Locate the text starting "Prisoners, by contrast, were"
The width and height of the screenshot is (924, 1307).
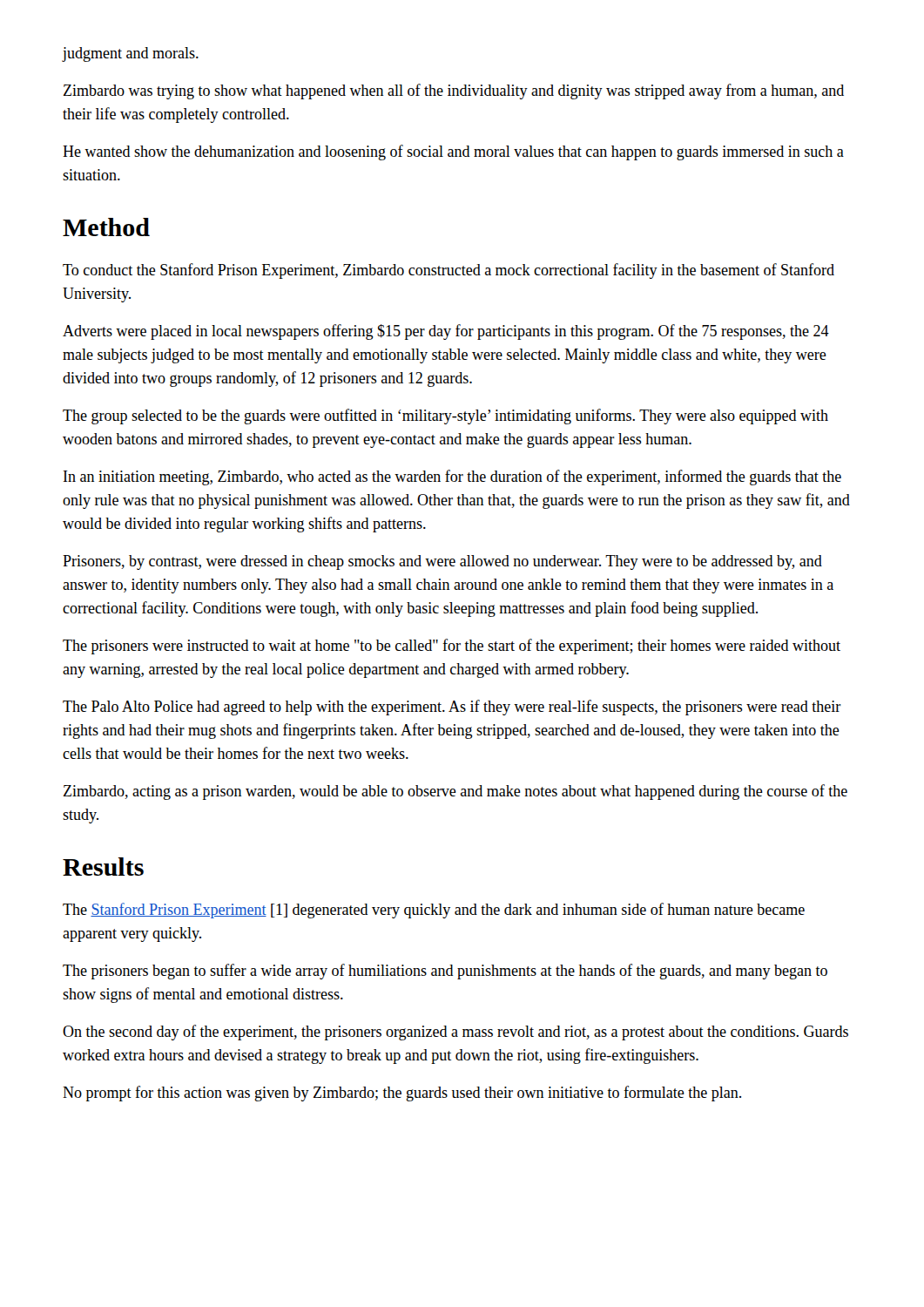(462, 585)
